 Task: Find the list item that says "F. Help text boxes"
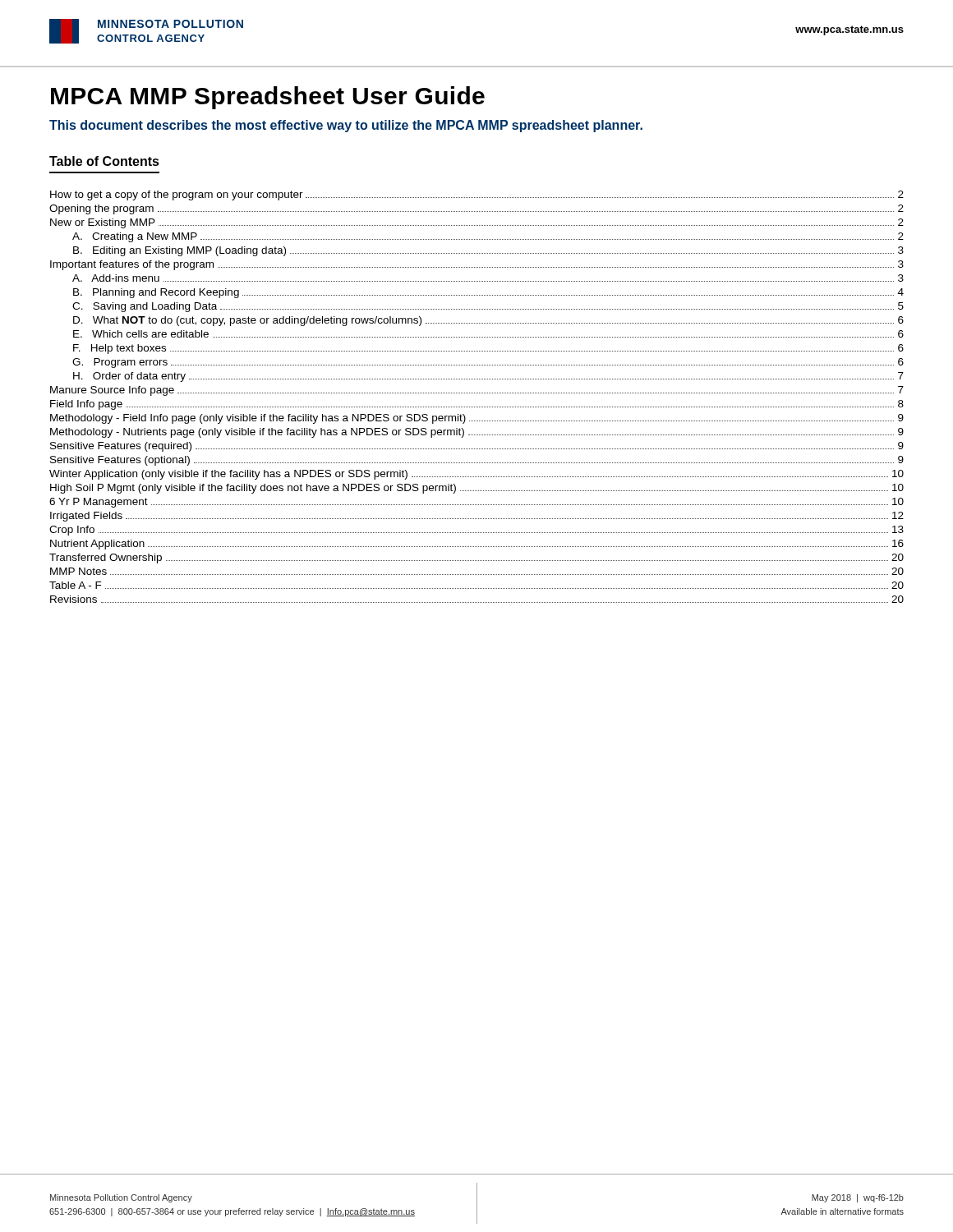coord(488,348)
